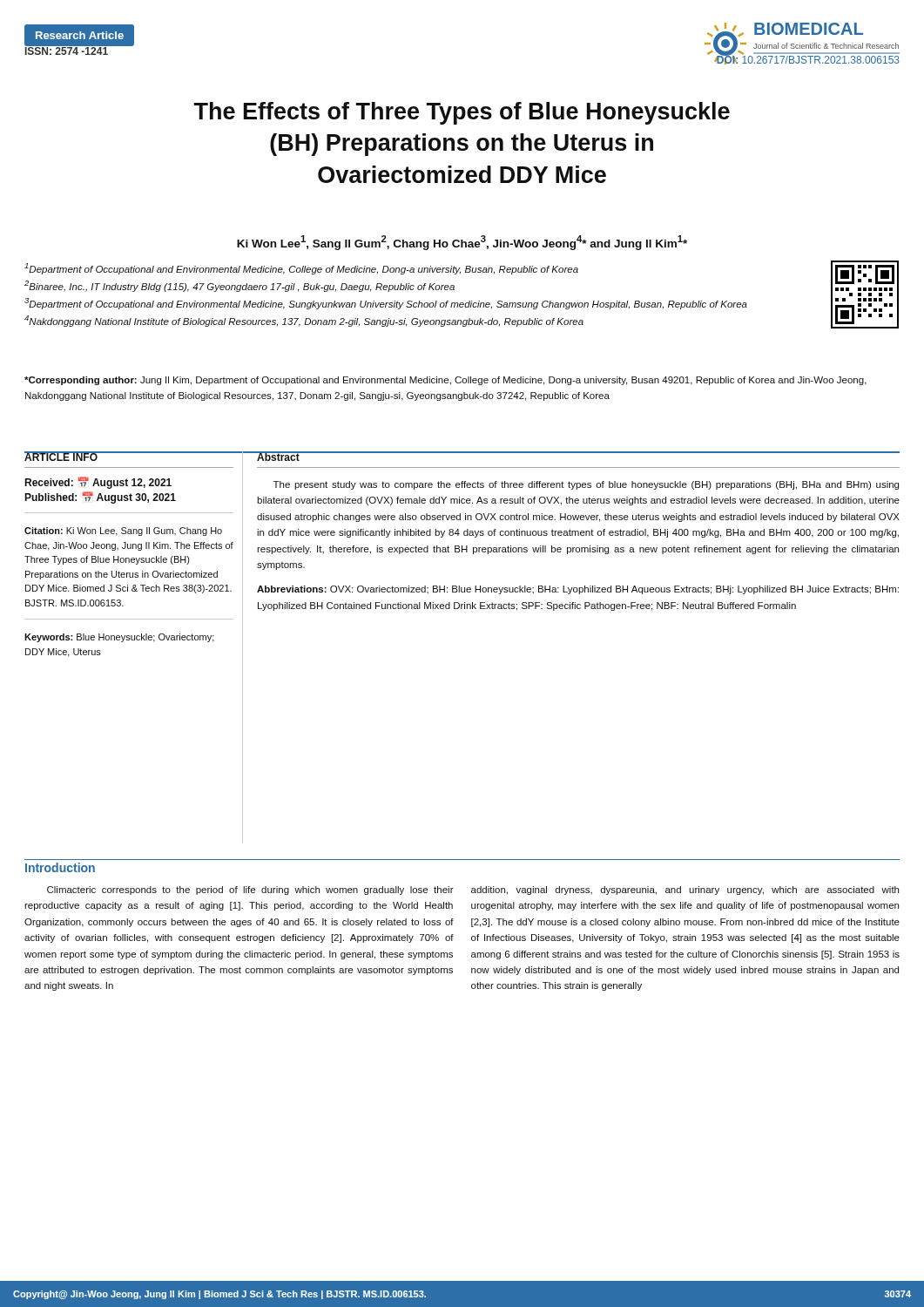Find the text block that says "The present study"
Image resolution: width=924 pixels, height=1307 pixels.
click(578, 525)
